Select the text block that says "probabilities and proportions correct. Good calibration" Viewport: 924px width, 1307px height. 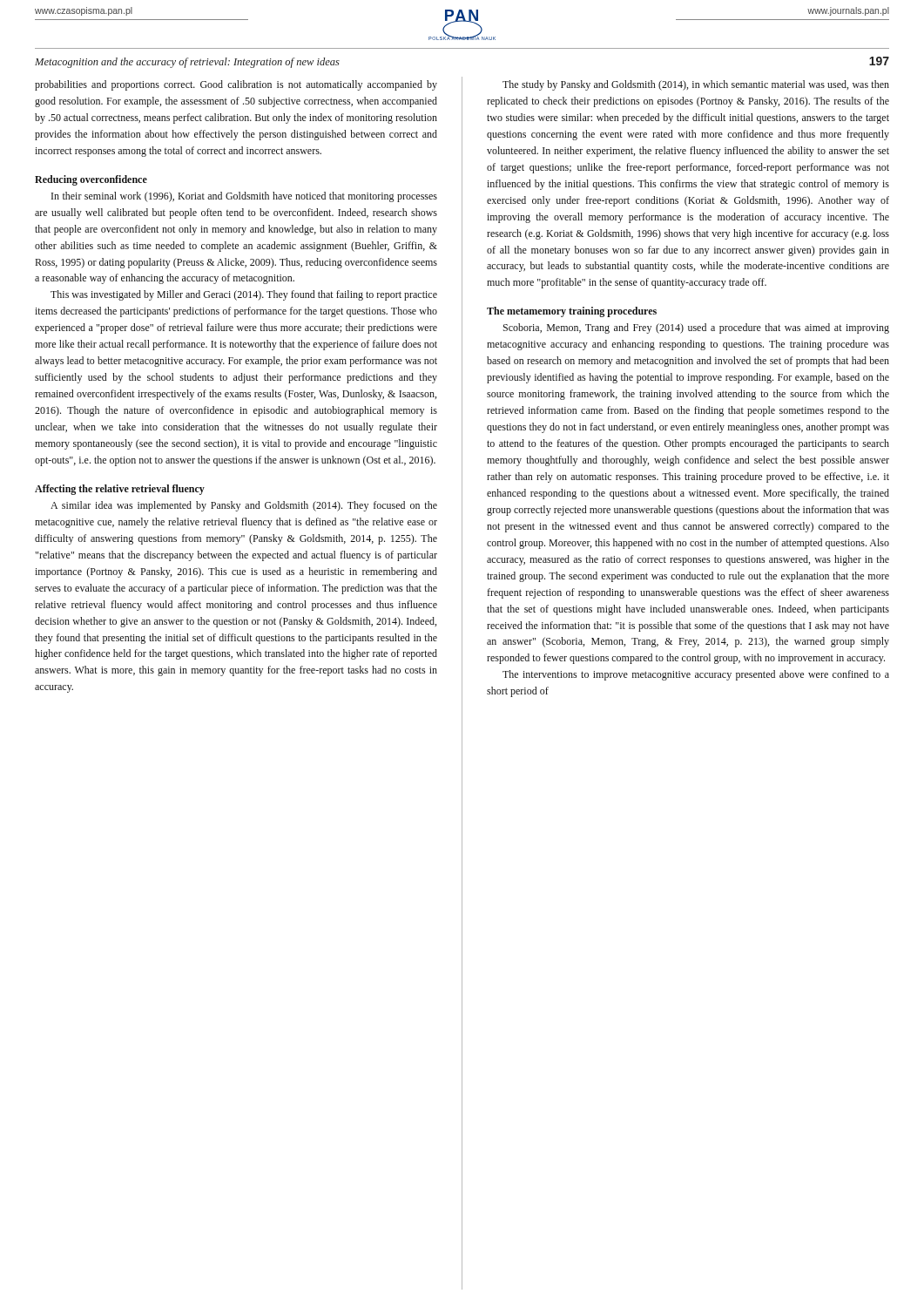[x=236, y=386]
